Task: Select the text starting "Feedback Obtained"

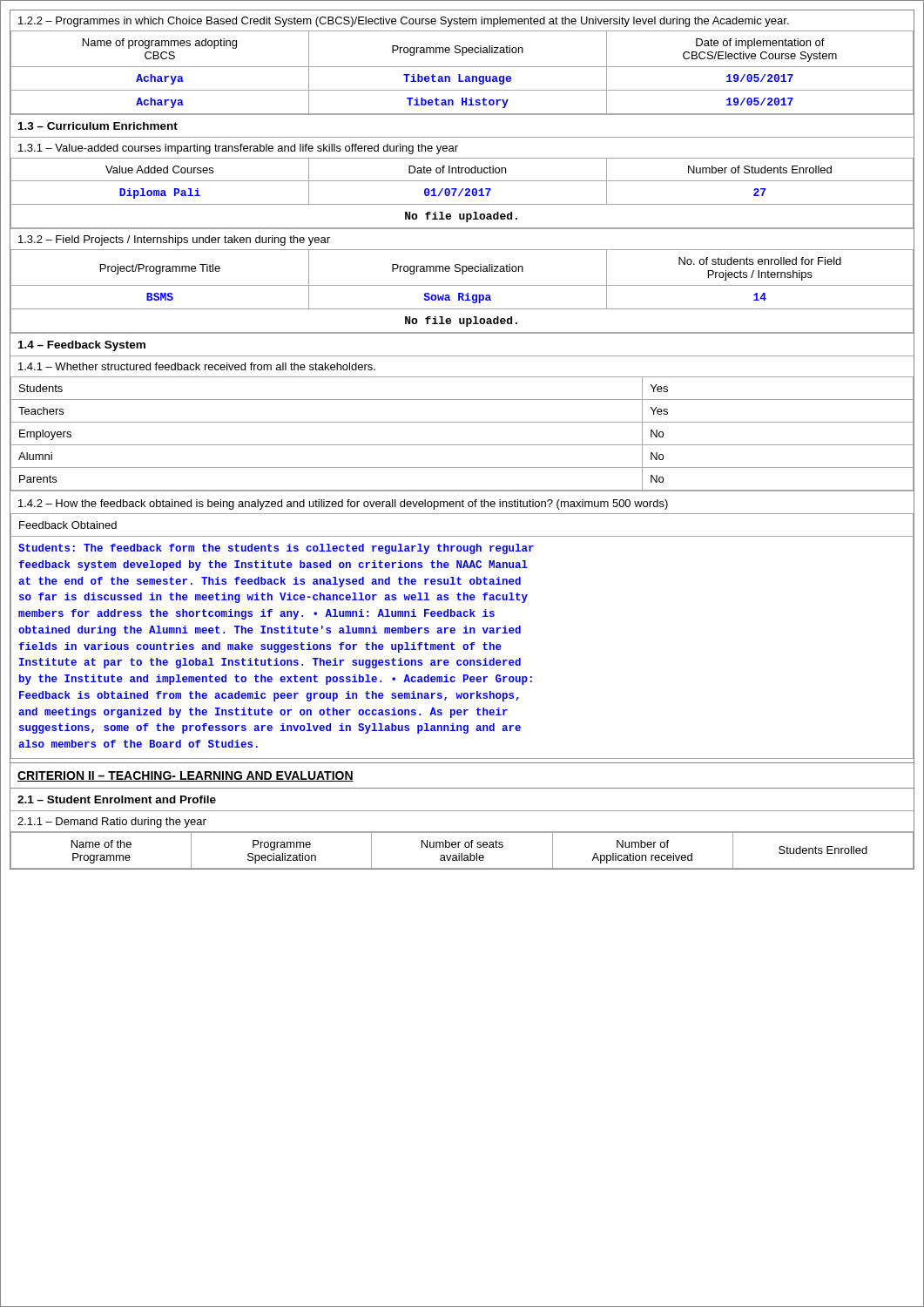Action: [x=68, y=525]
